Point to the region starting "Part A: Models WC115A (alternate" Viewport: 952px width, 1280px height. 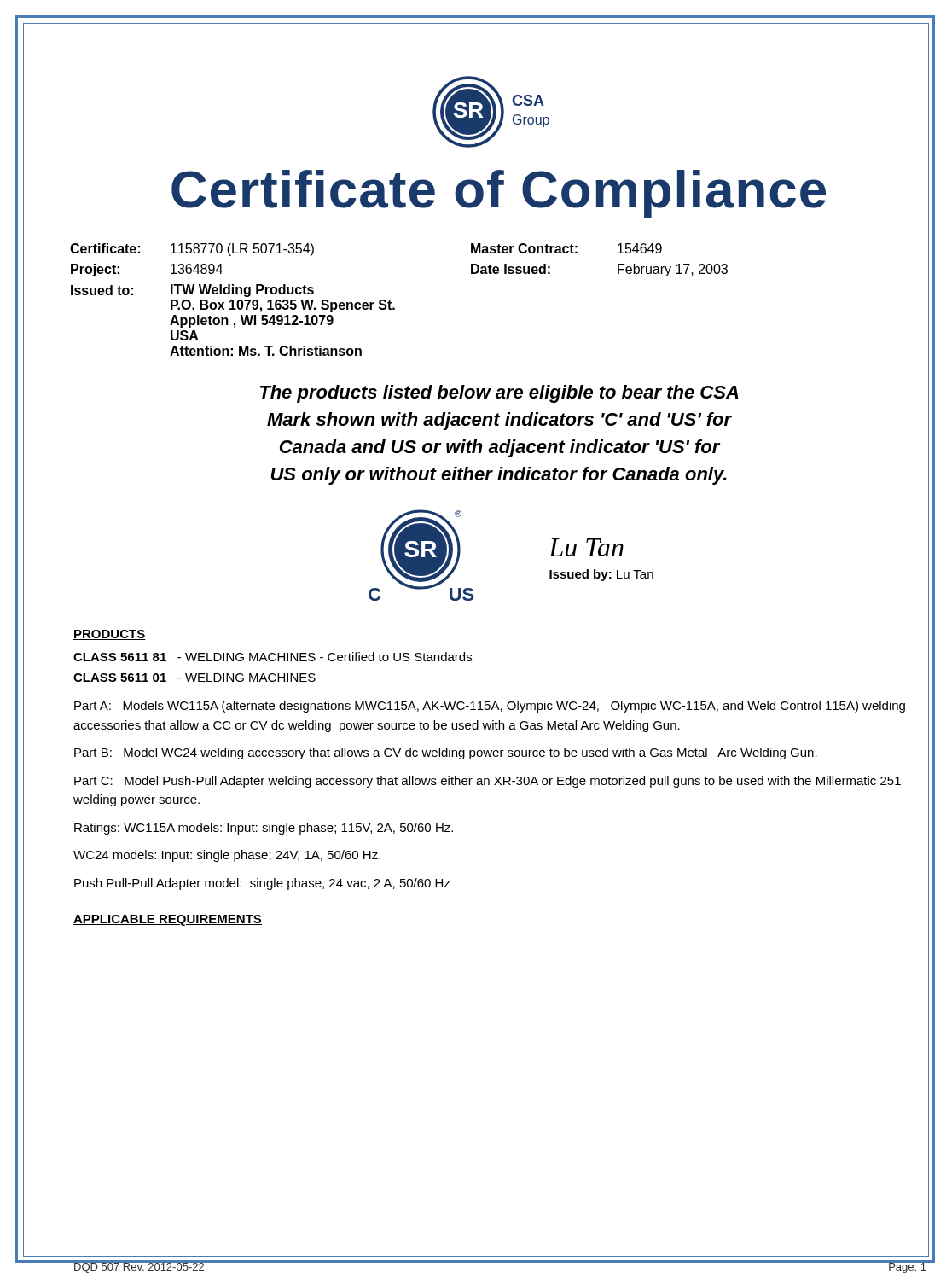click(499, 716)
